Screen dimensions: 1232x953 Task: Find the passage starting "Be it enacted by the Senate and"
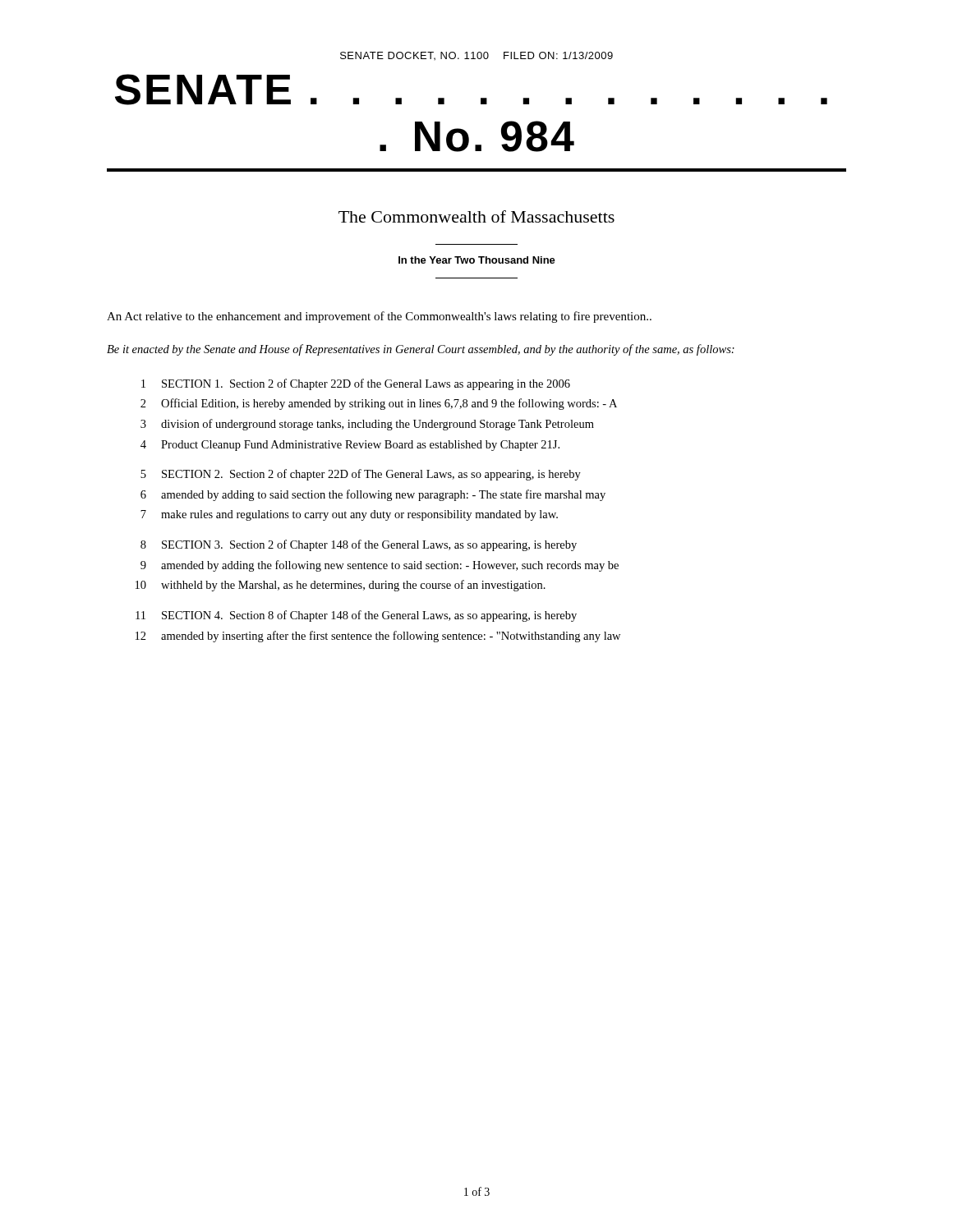pyautogui.click(x=421, y=349)
